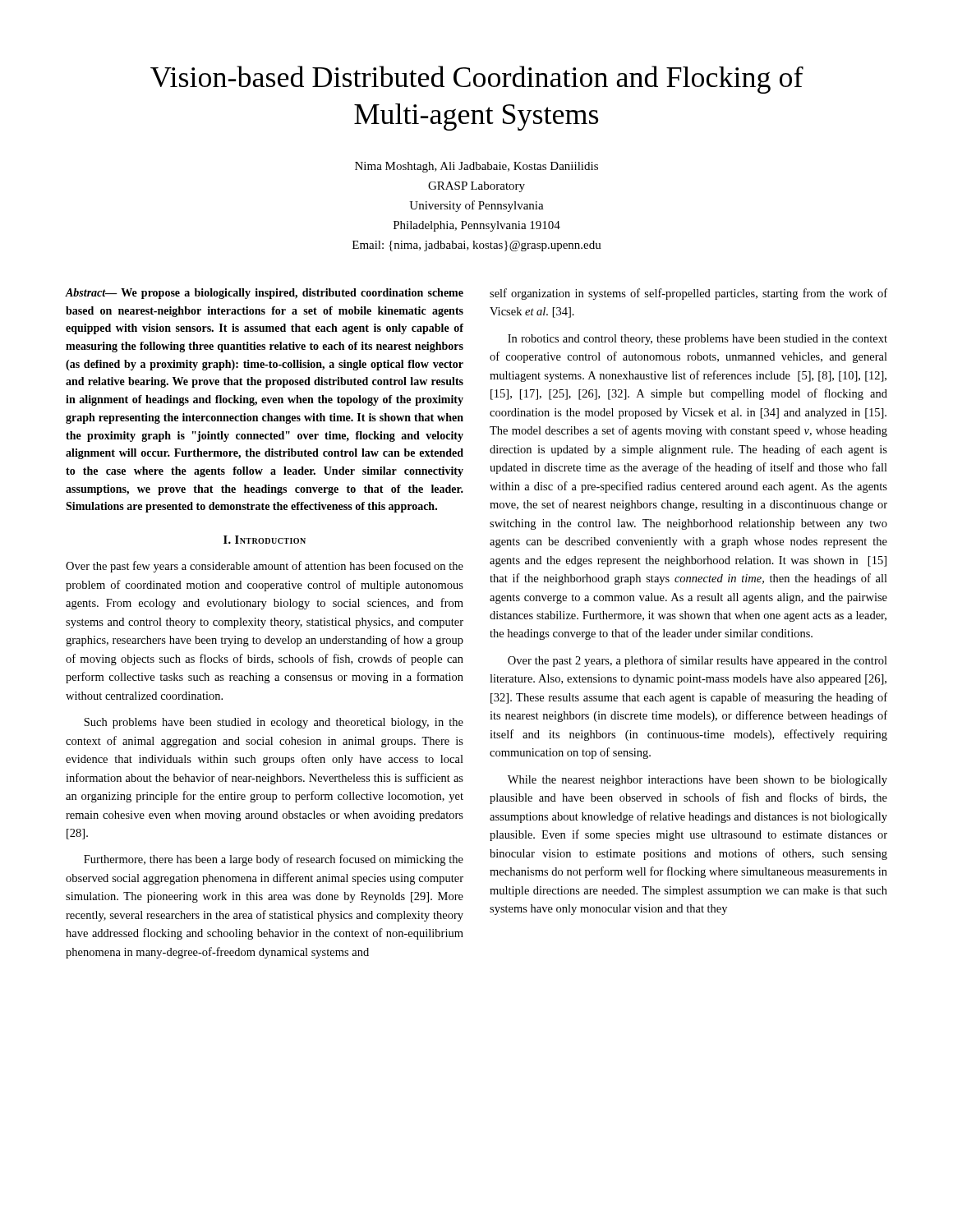Screen dimensions: 1232x953
Task: Click on the text starting "self organization in systems of self-propelled particles,"
Action: [688, 601]
